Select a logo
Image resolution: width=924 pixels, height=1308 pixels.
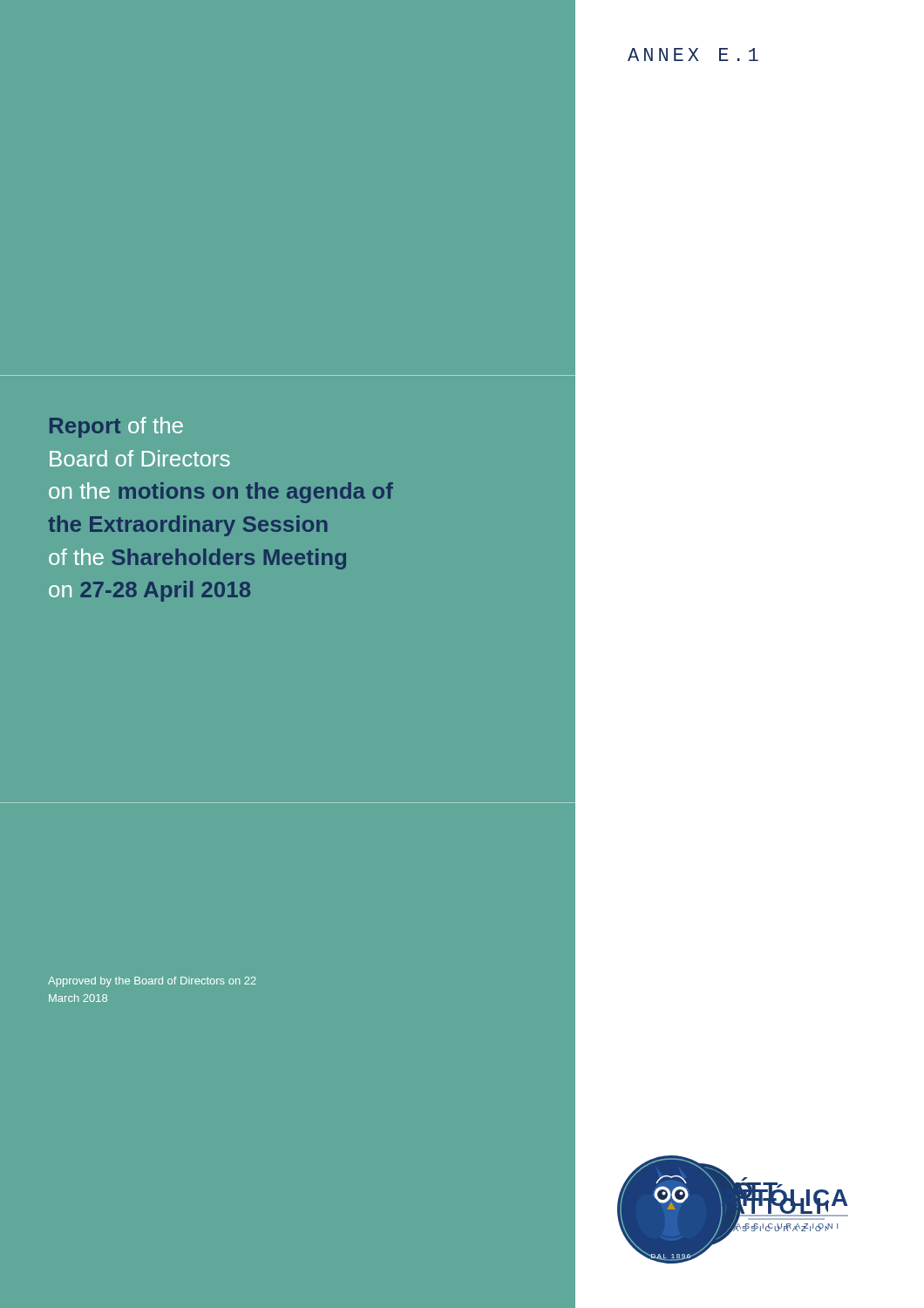(741, 1212)
